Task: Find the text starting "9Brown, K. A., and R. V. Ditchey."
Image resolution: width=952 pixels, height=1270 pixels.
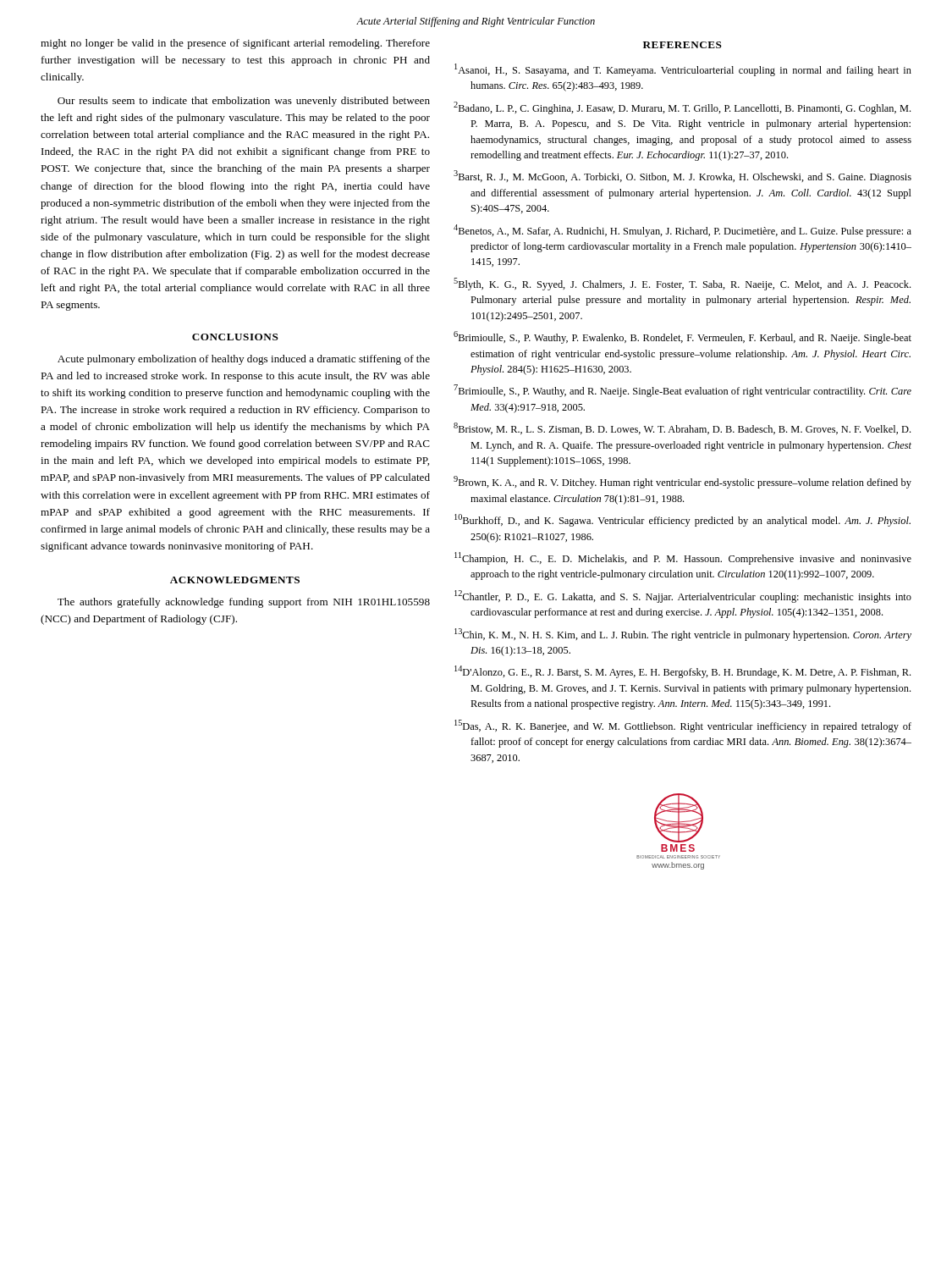Action: click(x=682, y=489)
